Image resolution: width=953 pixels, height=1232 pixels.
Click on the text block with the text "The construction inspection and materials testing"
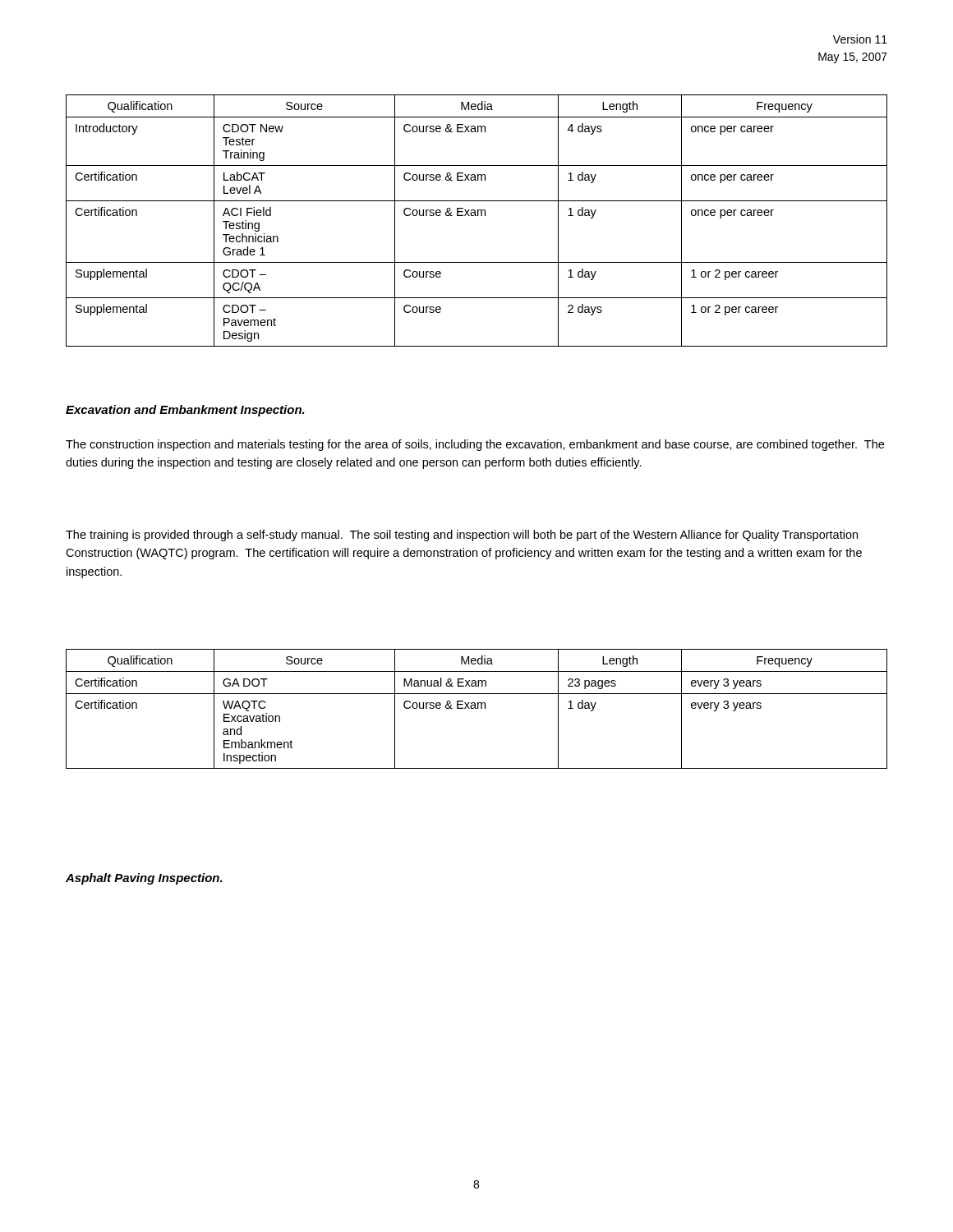coord(476,454)
